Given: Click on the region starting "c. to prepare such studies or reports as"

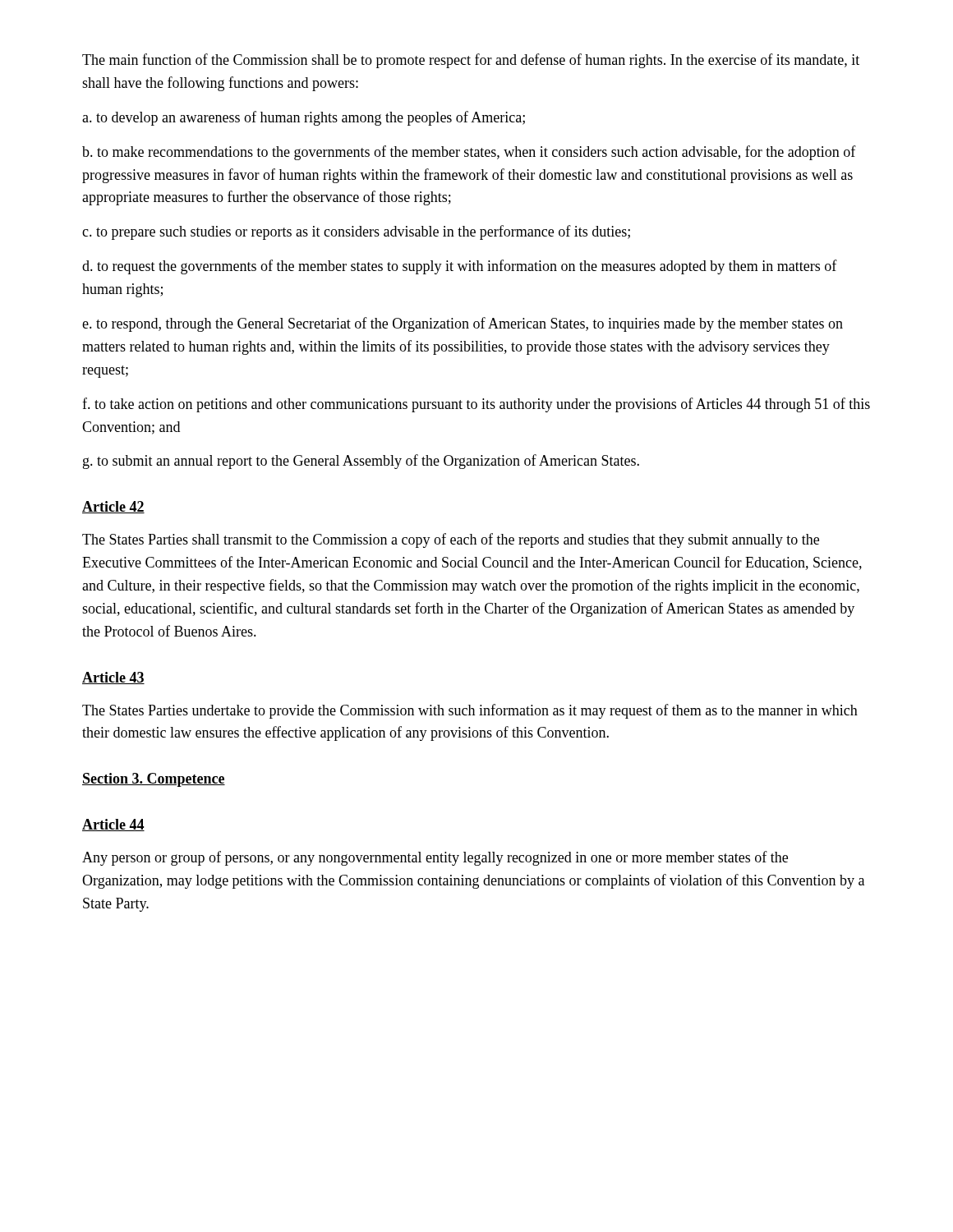Looking at the screenshot, I should (x=357, y=232).
